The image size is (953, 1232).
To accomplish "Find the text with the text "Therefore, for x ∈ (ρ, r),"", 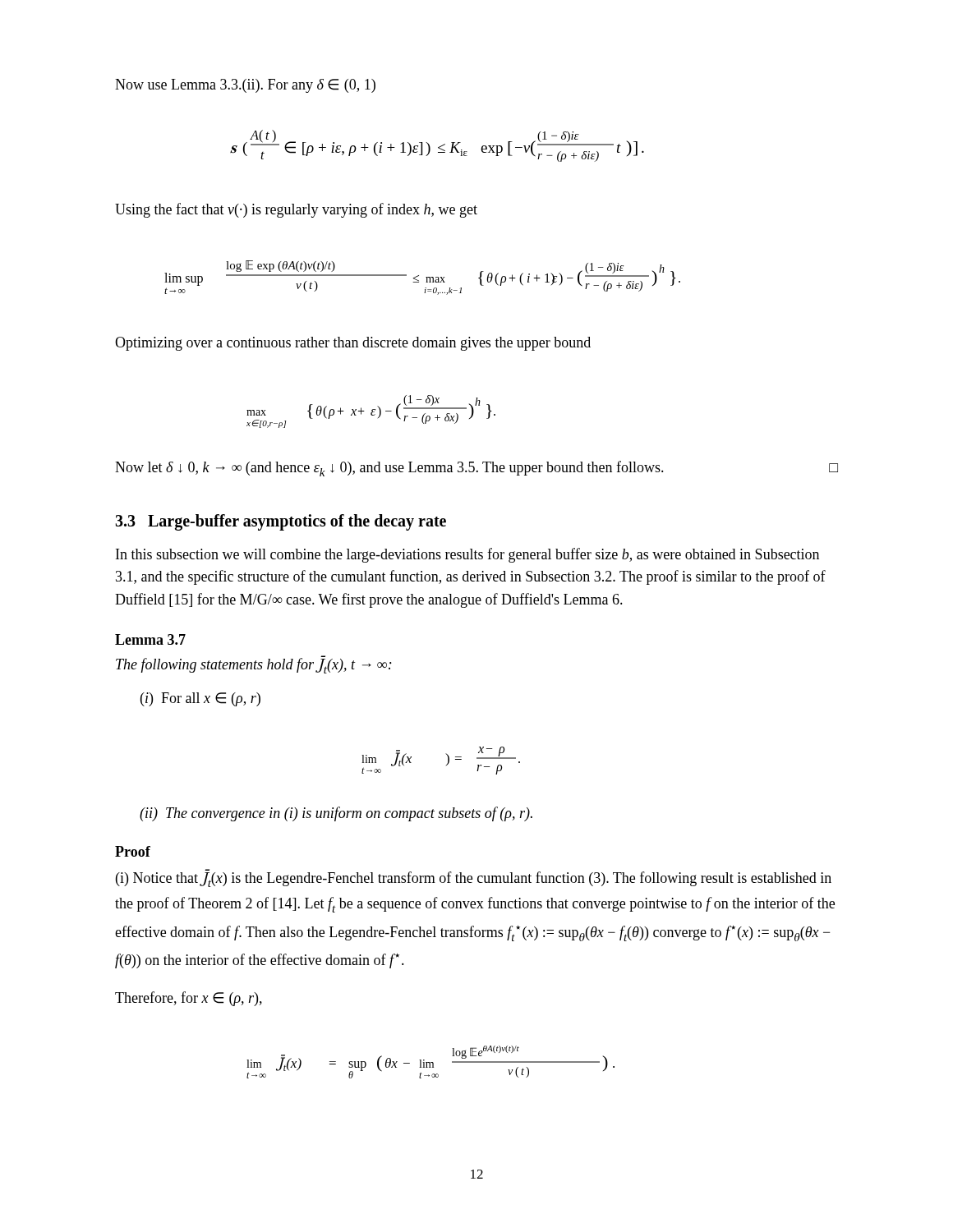I will coord(189,998).
